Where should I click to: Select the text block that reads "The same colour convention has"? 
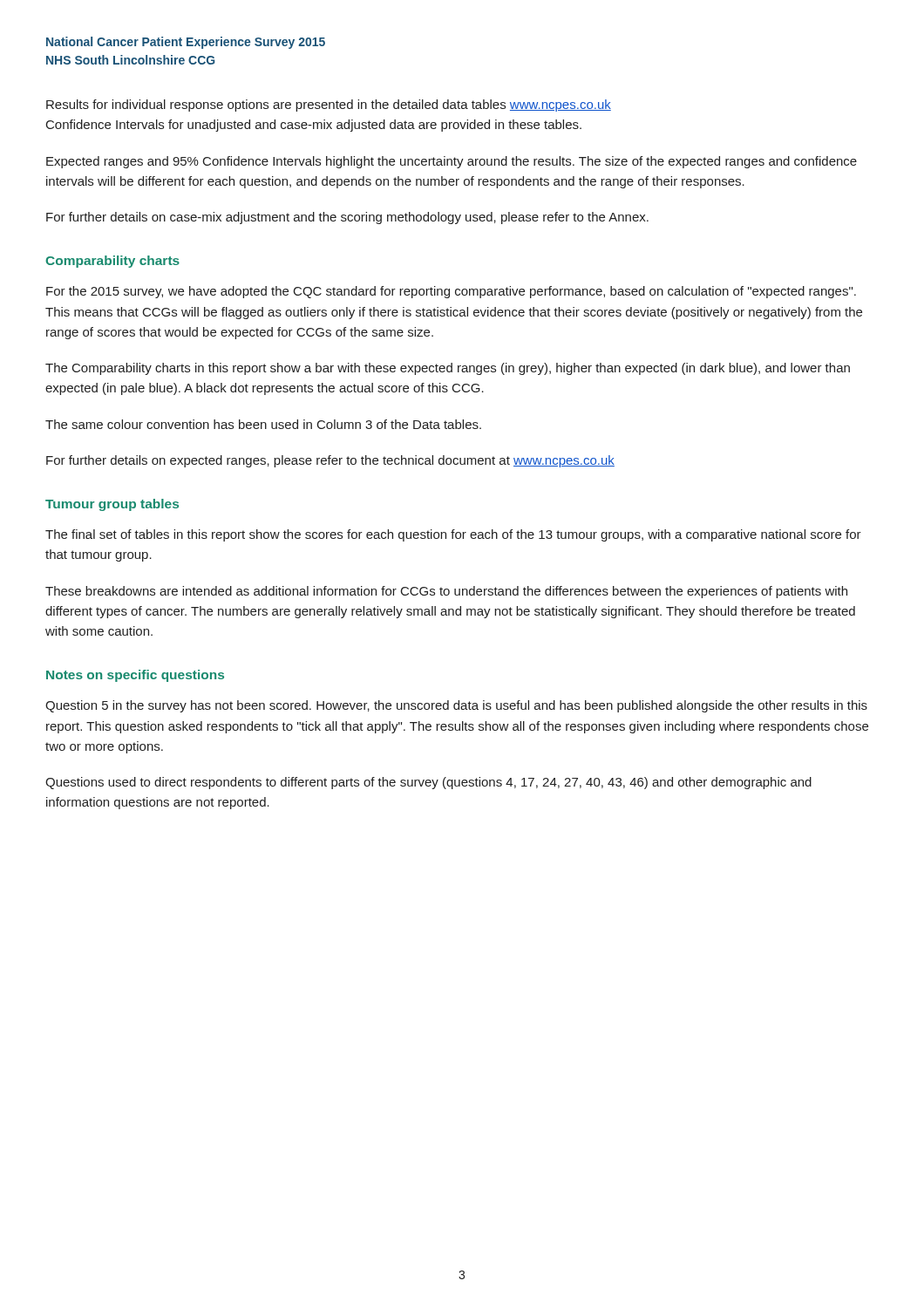tap(264, 424)
